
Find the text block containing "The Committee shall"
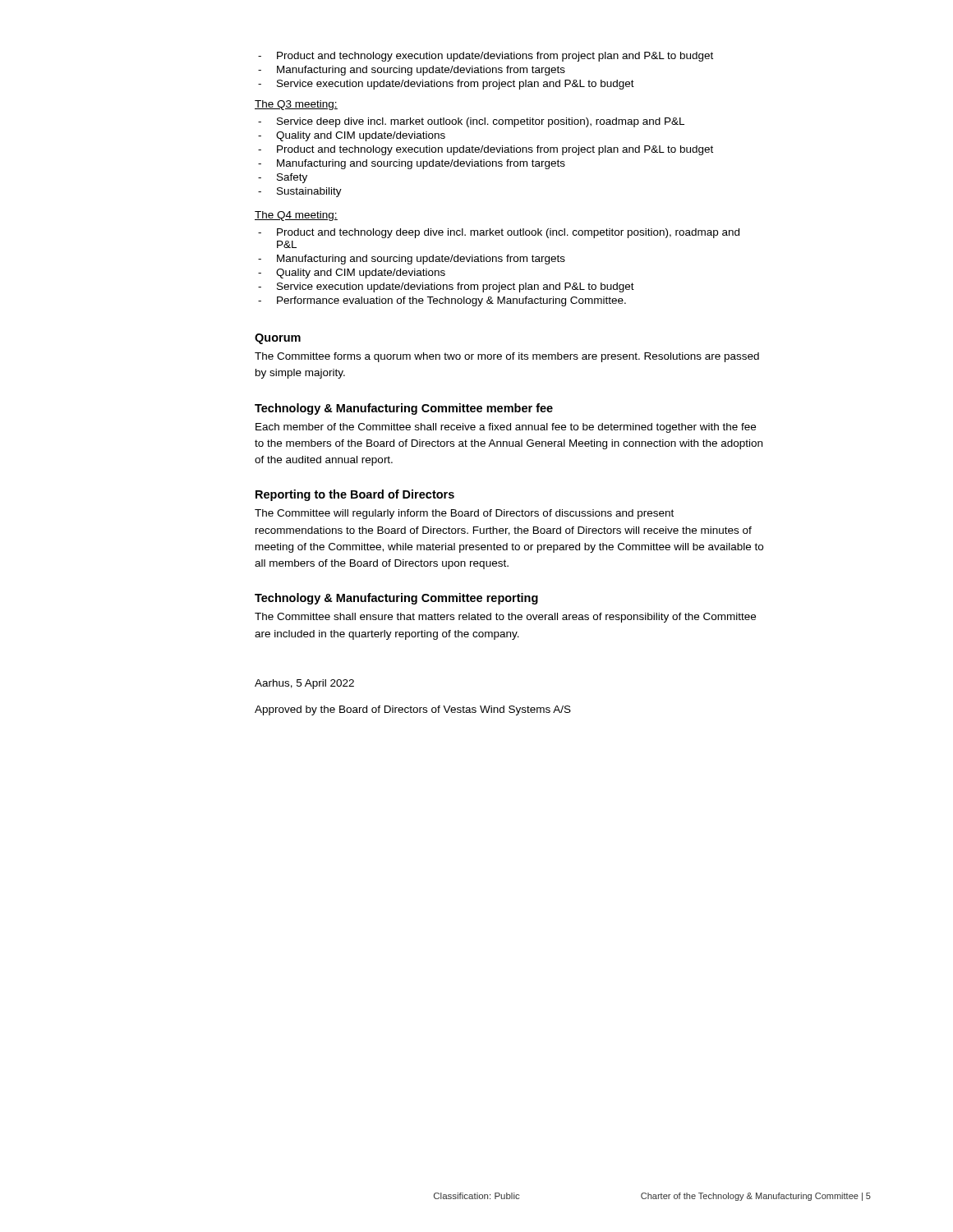[x=506, y=625]
